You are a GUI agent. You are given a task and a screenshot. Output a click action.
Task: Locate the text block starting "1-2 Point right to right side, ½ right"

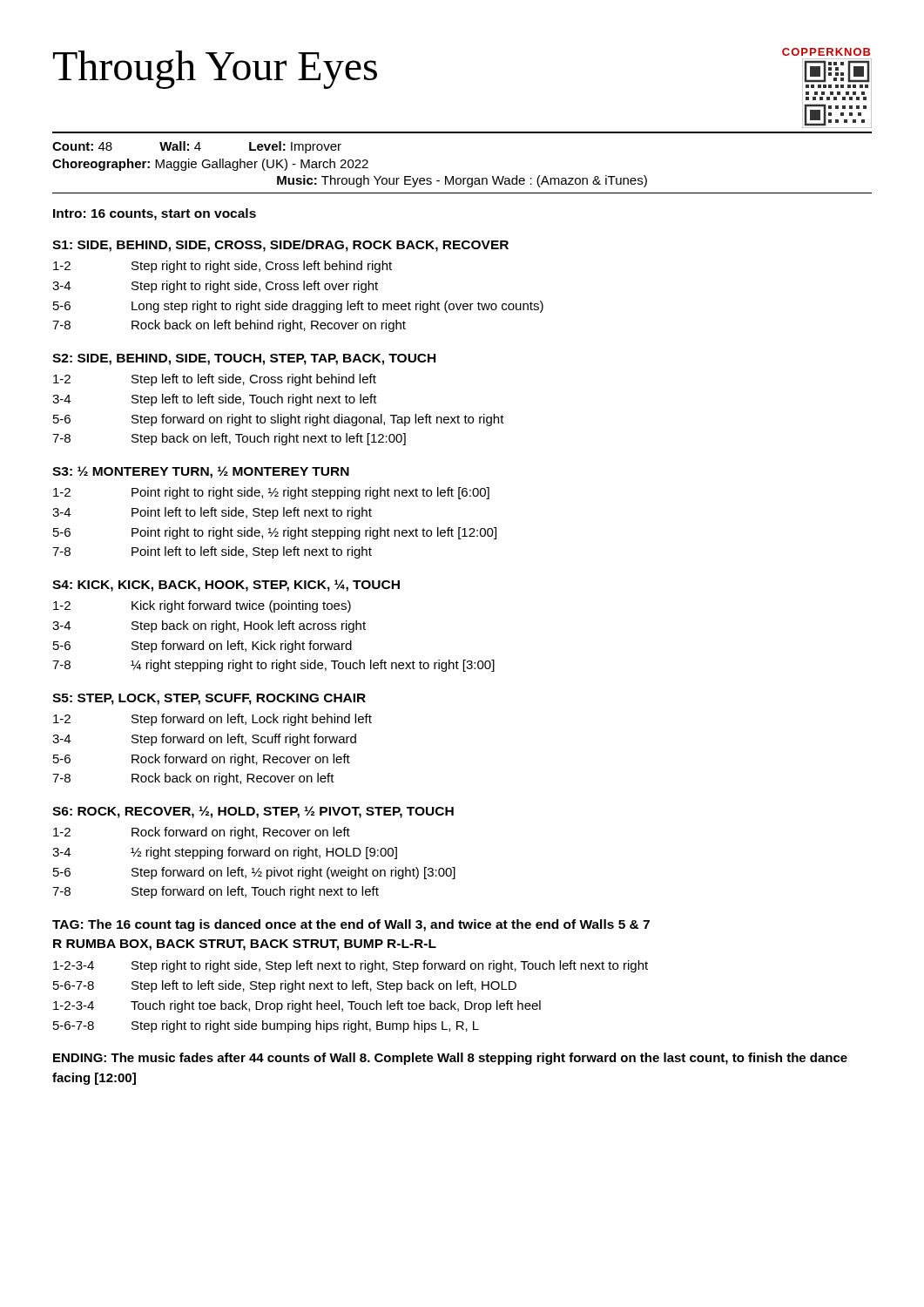pos(462,492)
